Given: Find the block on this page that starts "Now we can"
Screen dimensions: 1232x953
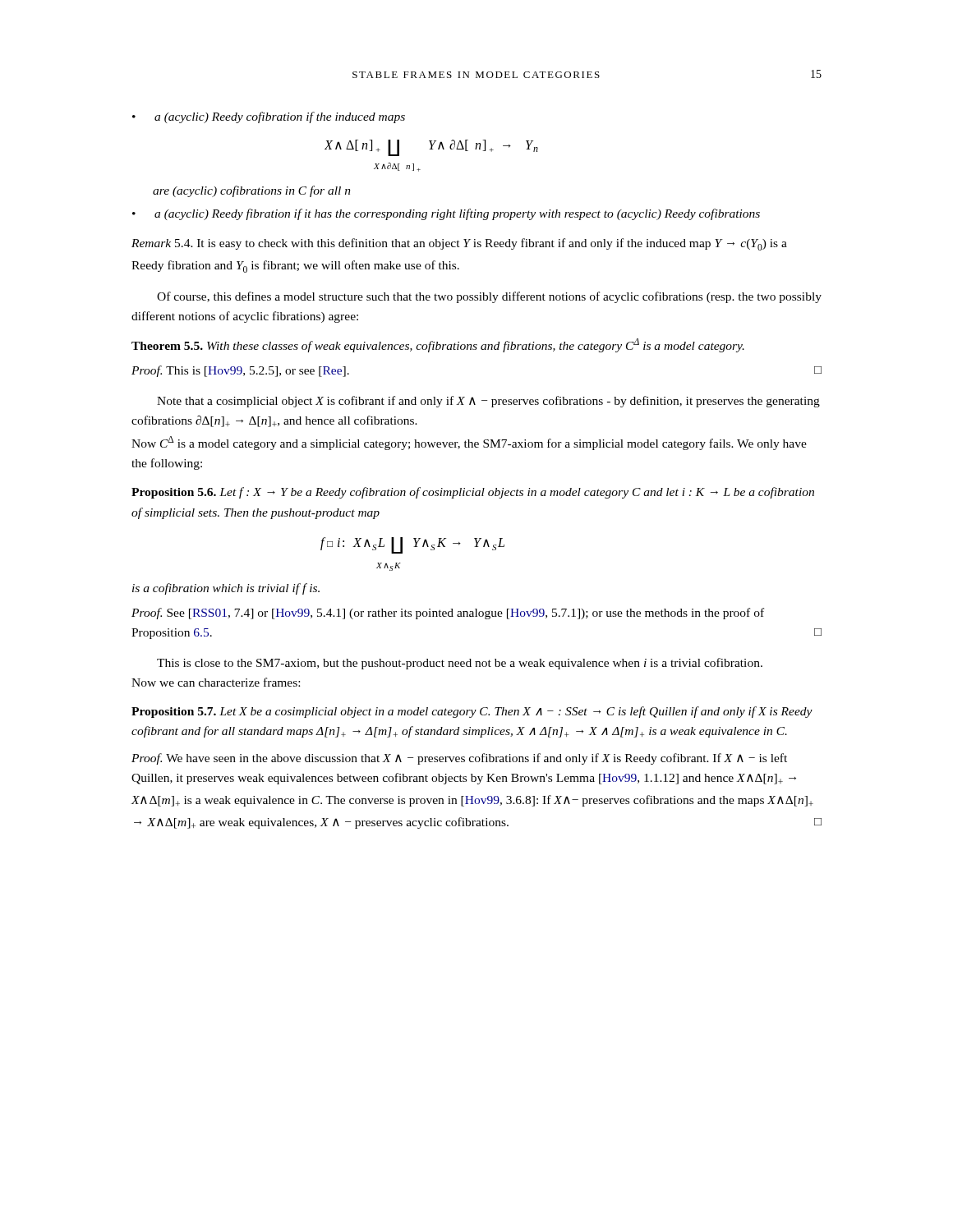Looking at the screenshot, I should [216, 682].
